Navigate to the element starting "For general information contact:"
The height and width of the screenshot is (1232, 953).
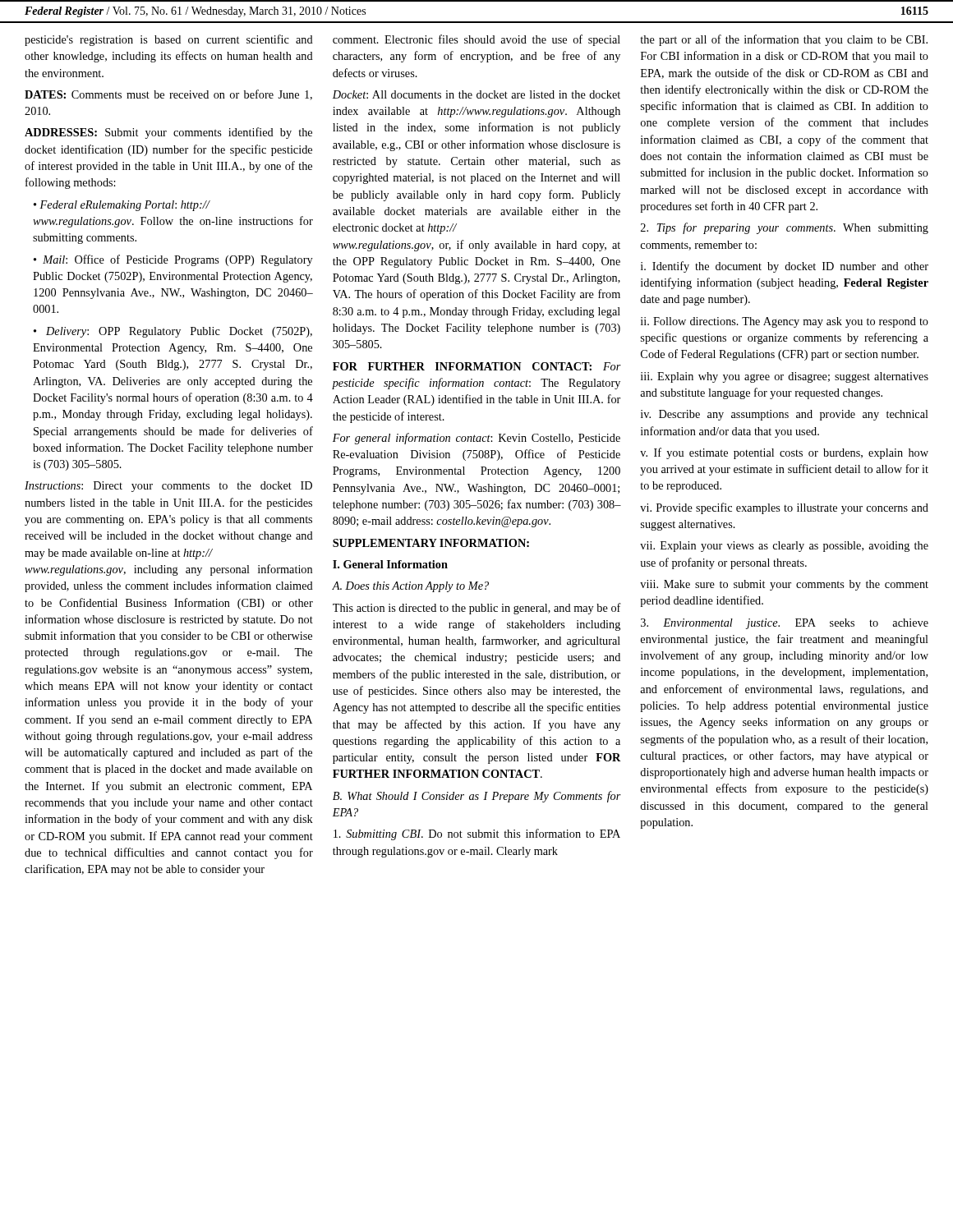pos(477,479)
